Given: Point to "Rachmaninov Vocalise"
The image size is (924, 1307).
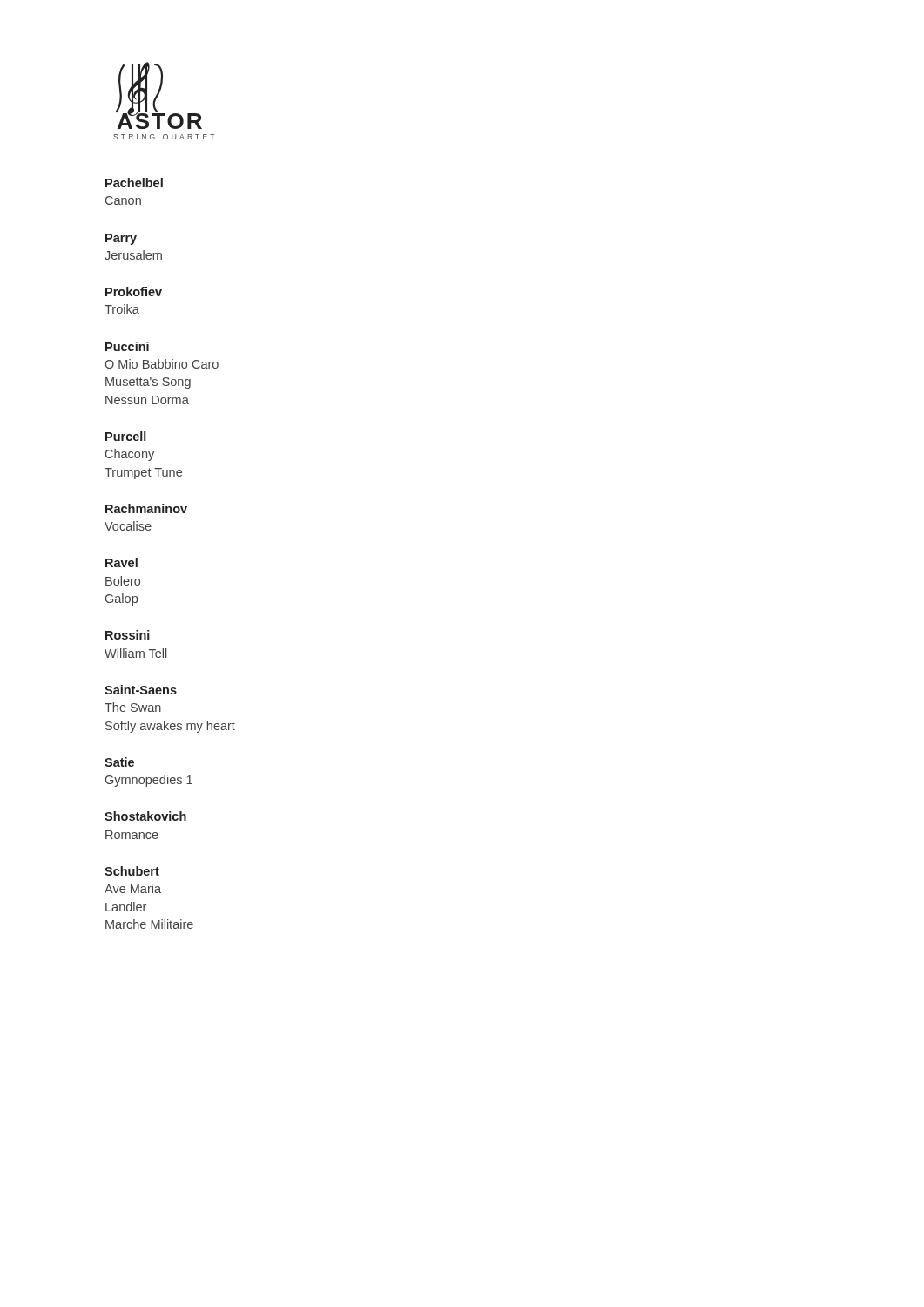Looking at the screenshot, I should click(x=170, y=518).
